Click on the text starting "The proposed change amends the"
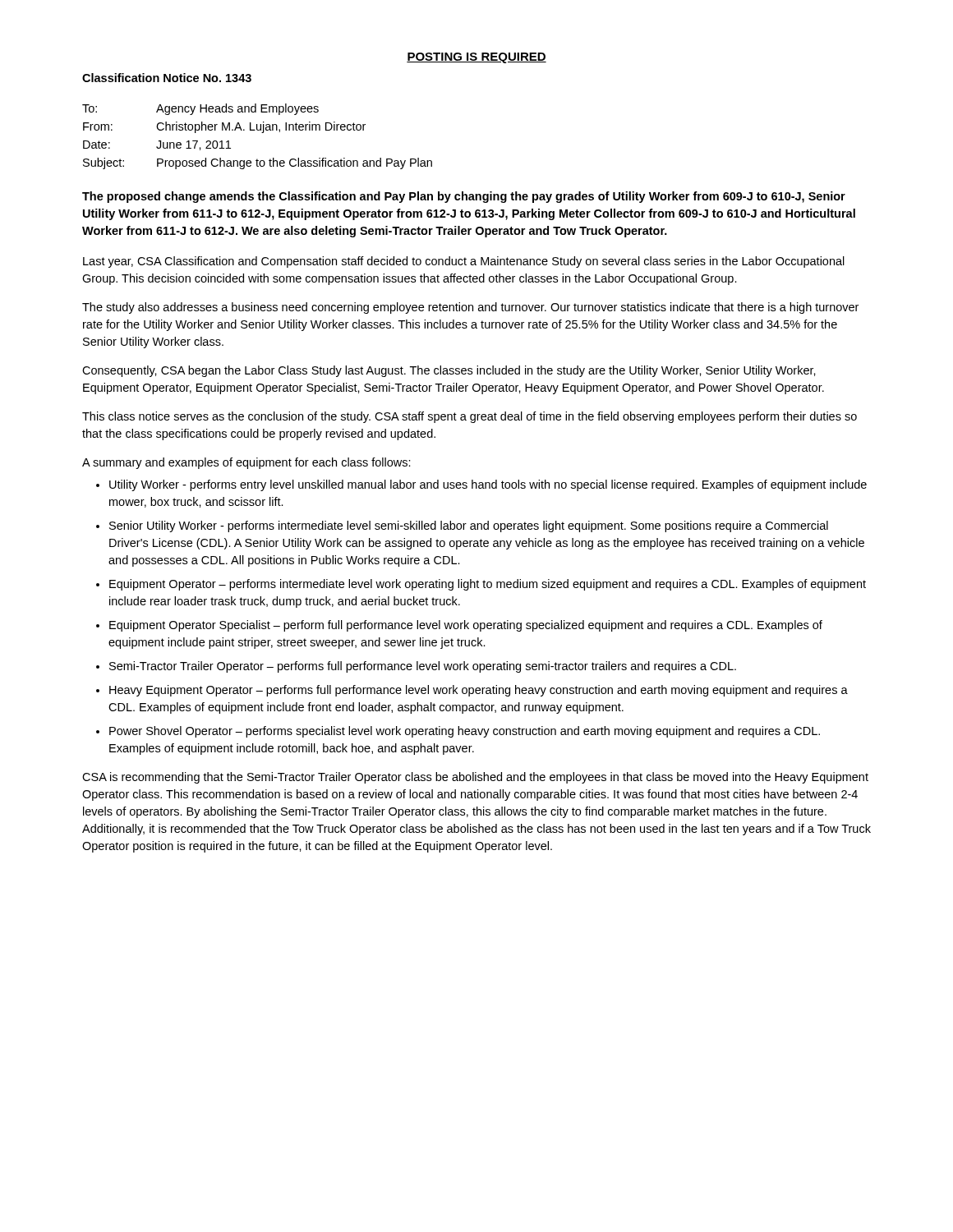This screenshot has width=953, height=1232. point(469,214)
